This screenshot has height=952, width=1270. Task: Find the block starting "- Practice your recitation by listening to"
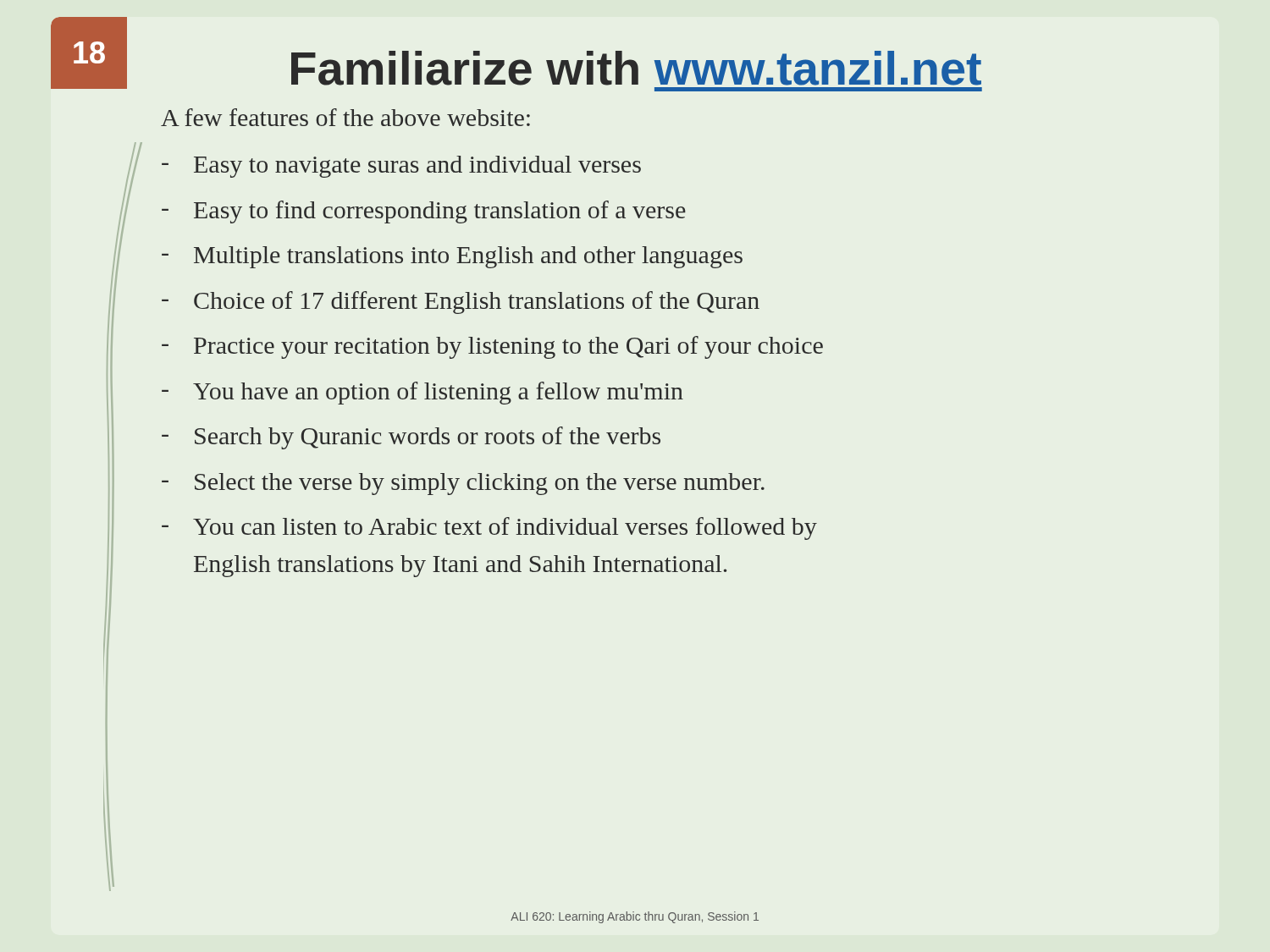(492, 345)
